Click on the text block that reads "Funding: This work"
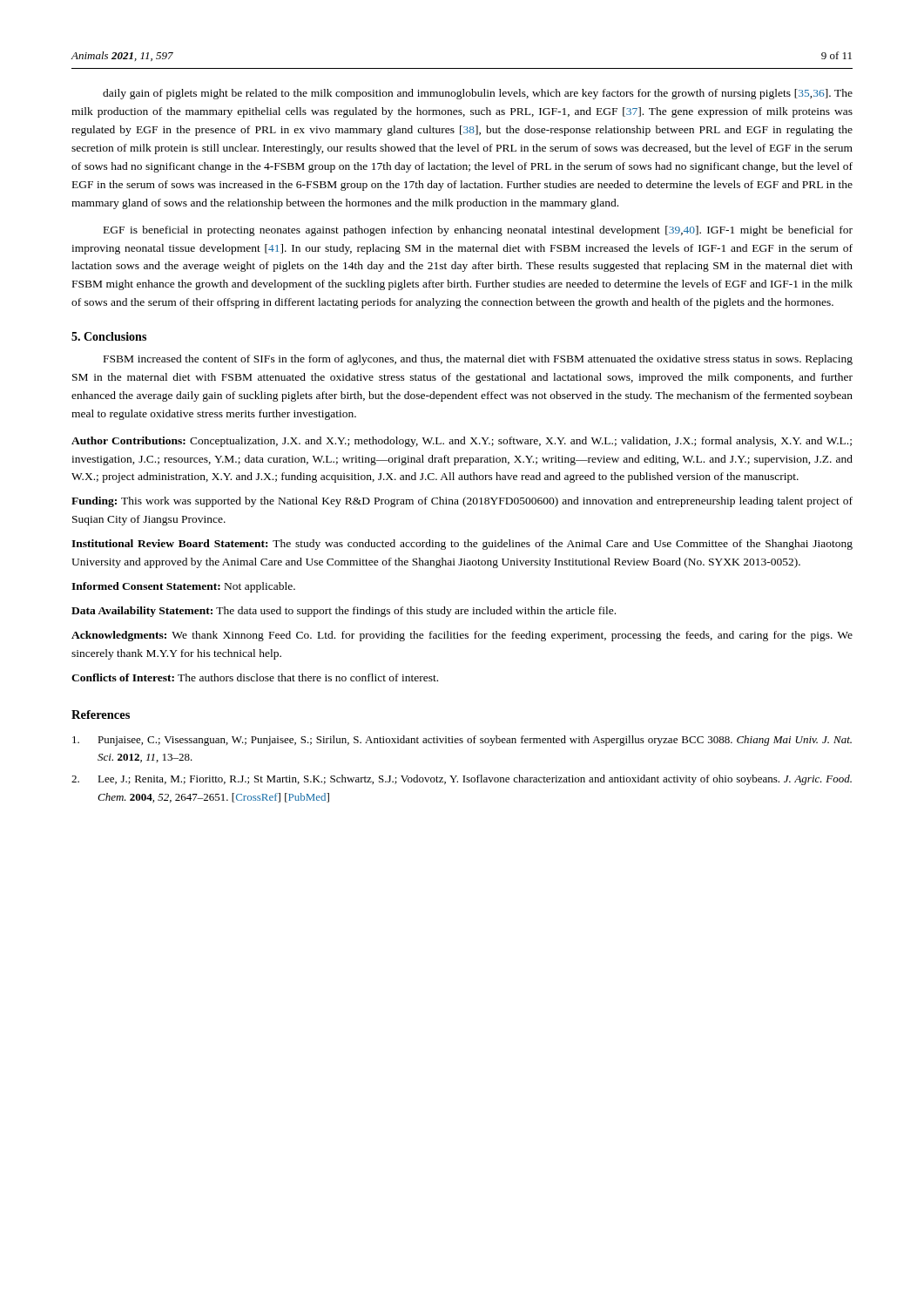The image size is (924, 1307). point(462,510)
